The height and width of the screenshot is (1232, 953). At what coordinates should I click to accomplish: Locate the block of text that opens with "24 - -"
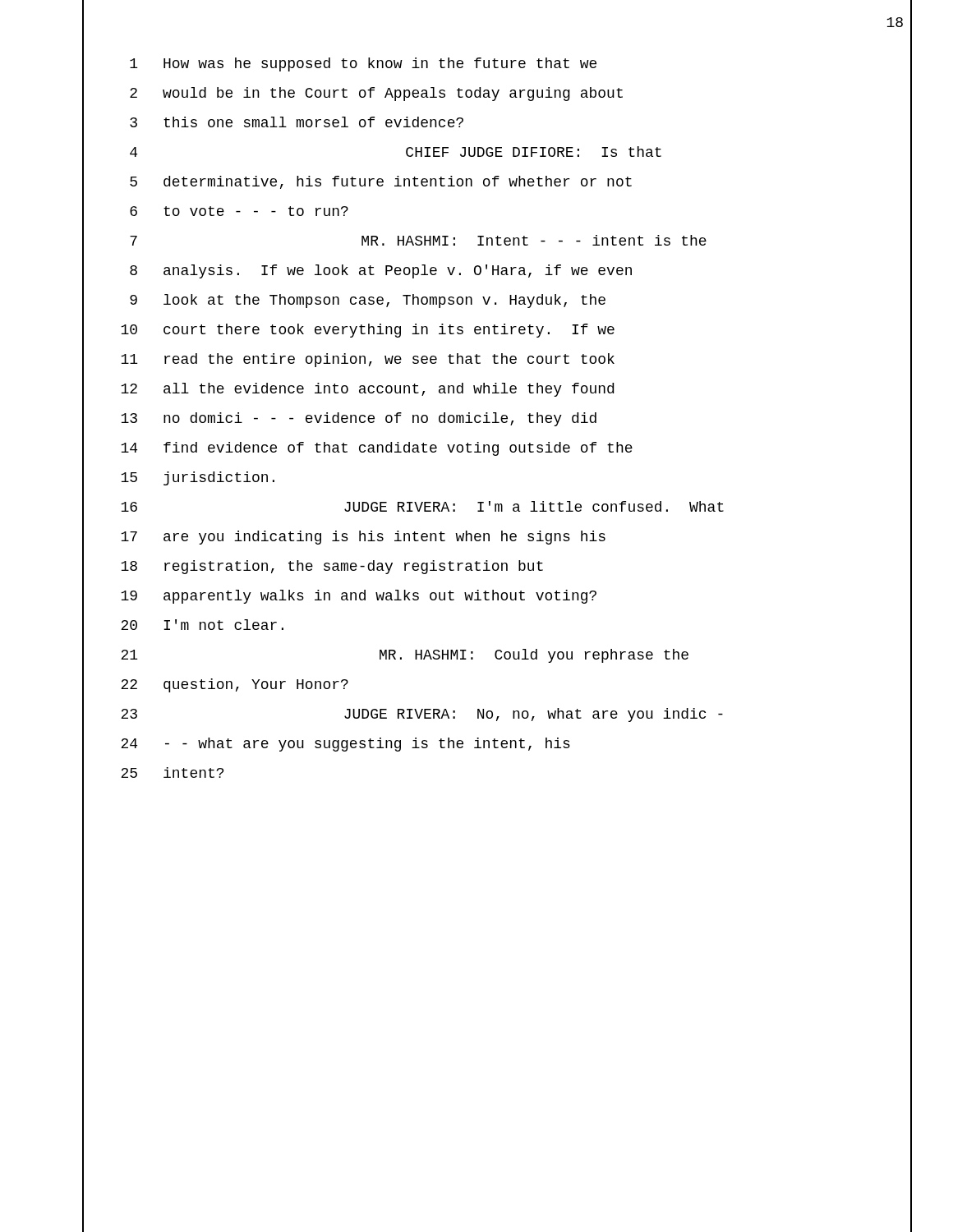click(x=497, y=744)
